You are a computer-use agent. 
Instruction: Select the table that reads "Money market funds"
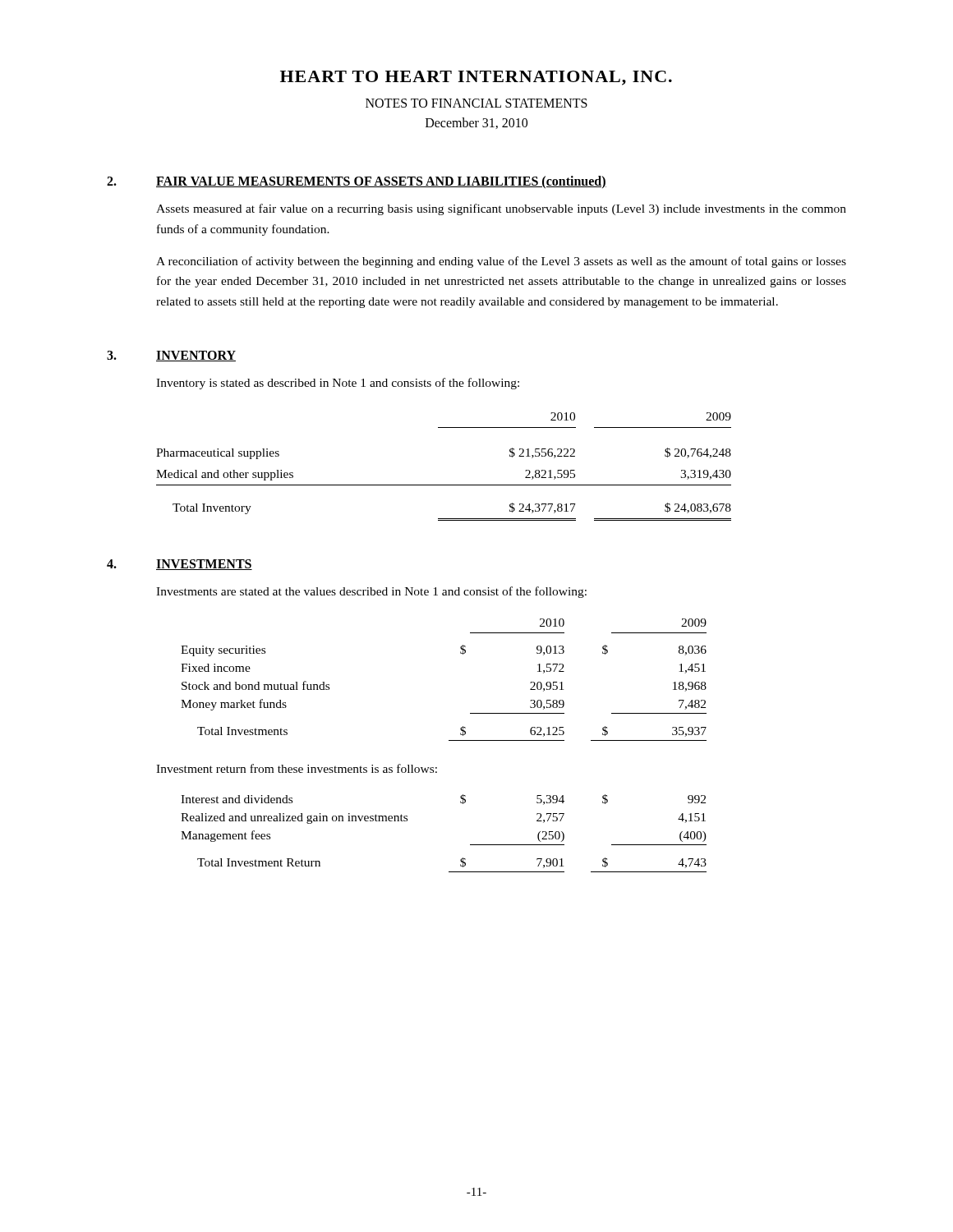476,677
